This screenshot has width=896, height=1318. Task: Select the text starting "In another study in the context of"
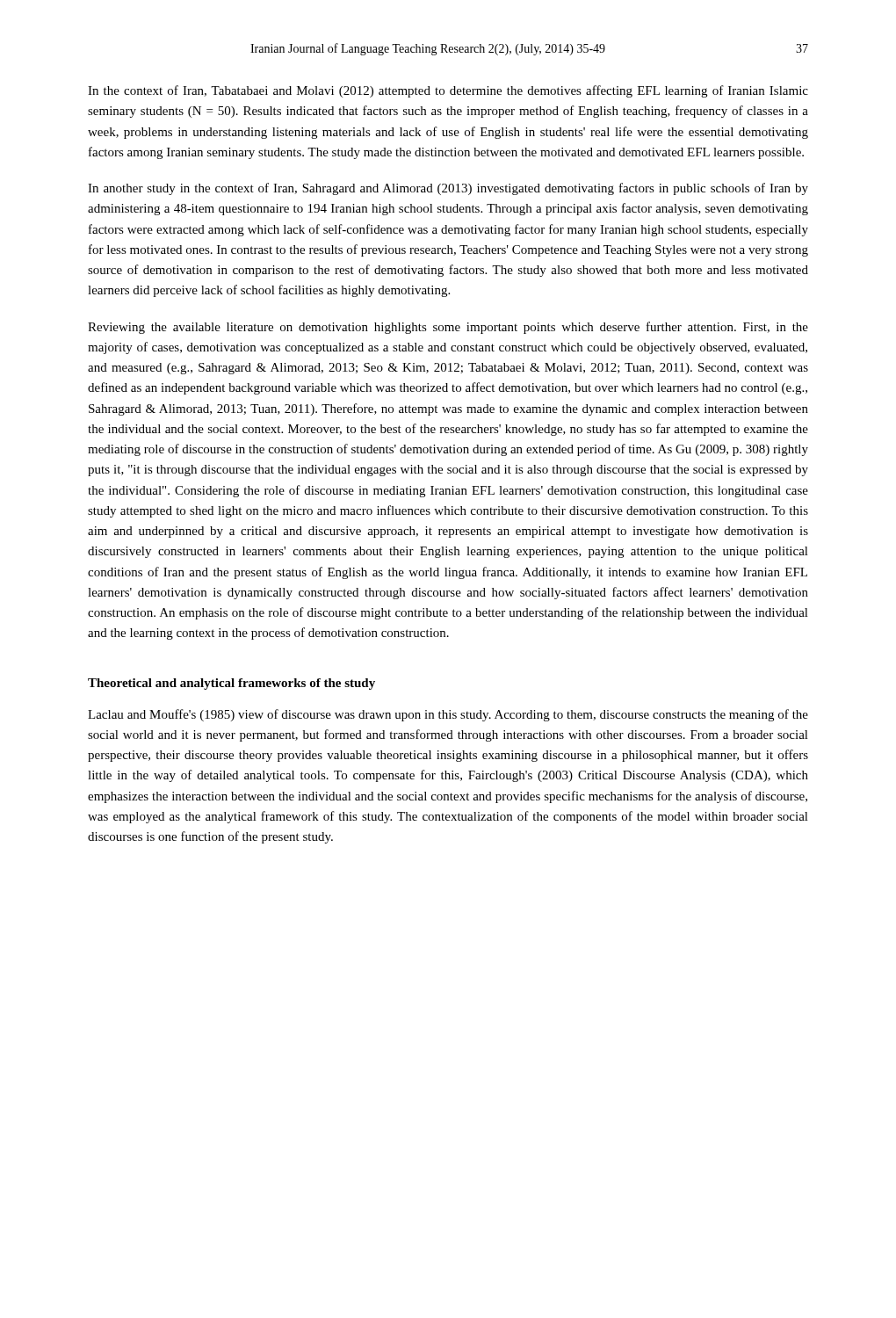tap(448, 239)
